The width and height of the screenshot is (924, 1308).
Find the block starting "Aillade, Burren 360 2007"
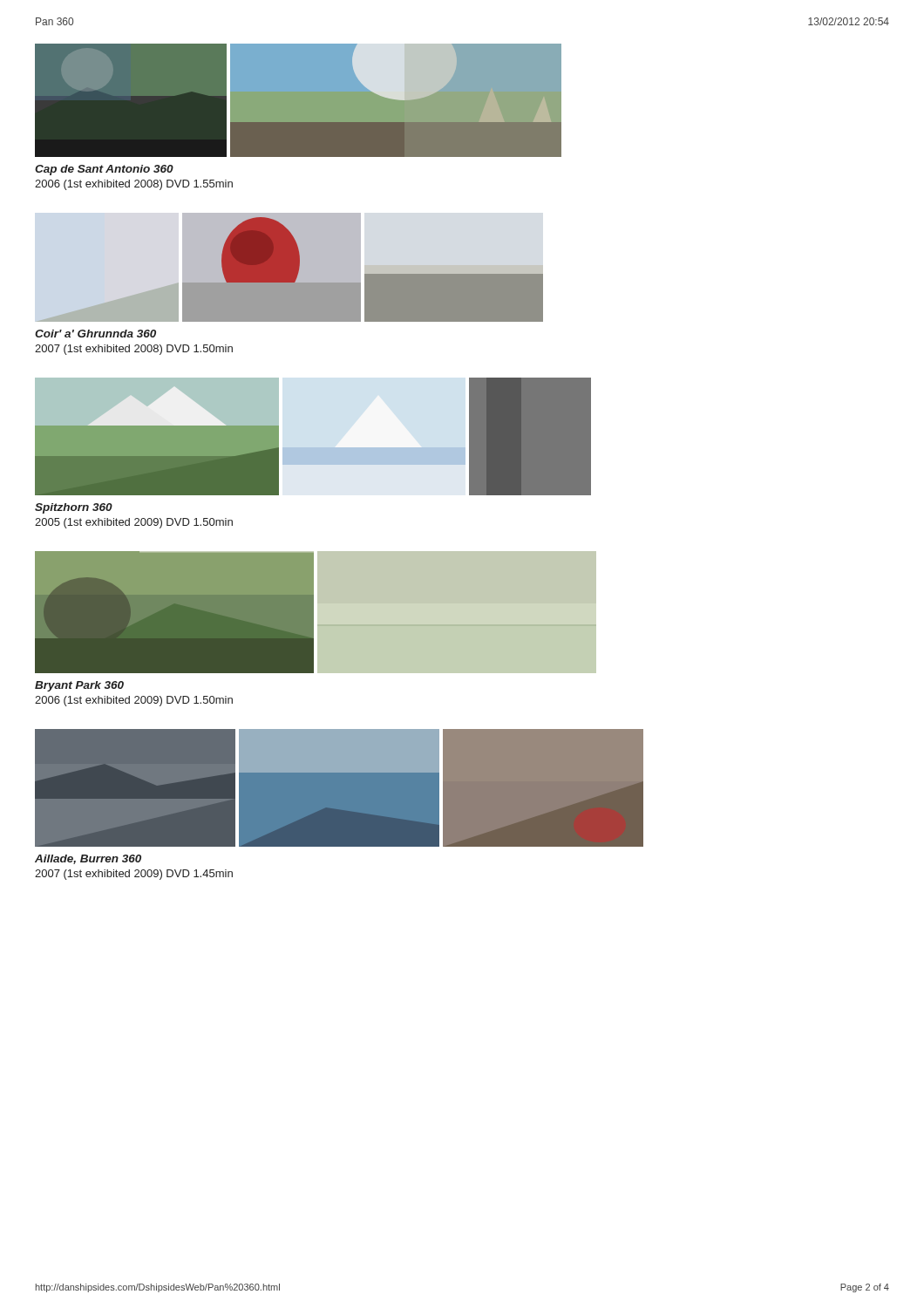(88, 859)
